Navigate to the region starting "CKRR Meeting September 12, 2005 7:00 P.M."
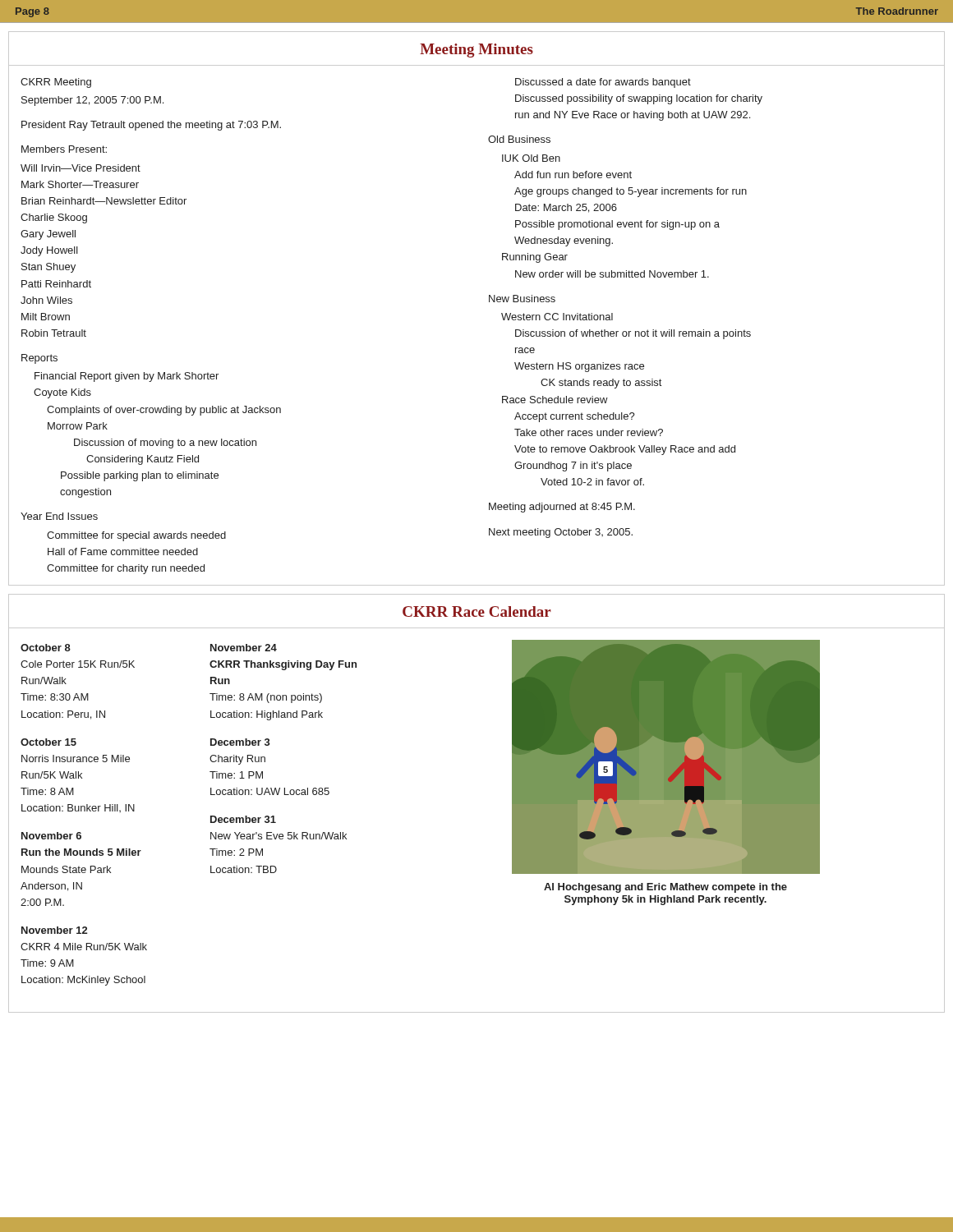The height and width of the screenshot is (1232, 953). [56, 83]
